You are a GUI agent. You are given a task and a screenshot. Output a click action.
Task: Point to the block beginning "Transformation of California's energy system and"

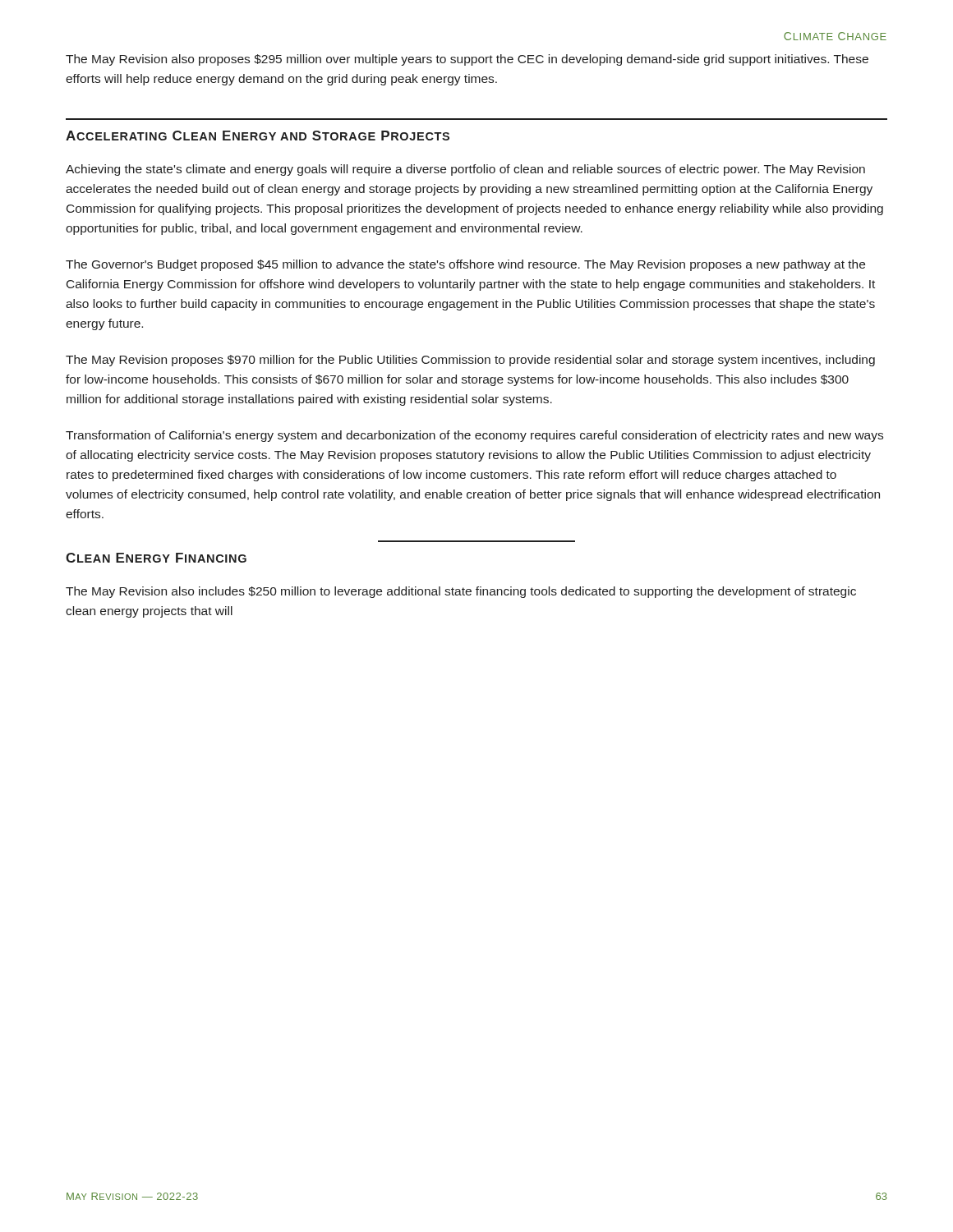point(475,475)
